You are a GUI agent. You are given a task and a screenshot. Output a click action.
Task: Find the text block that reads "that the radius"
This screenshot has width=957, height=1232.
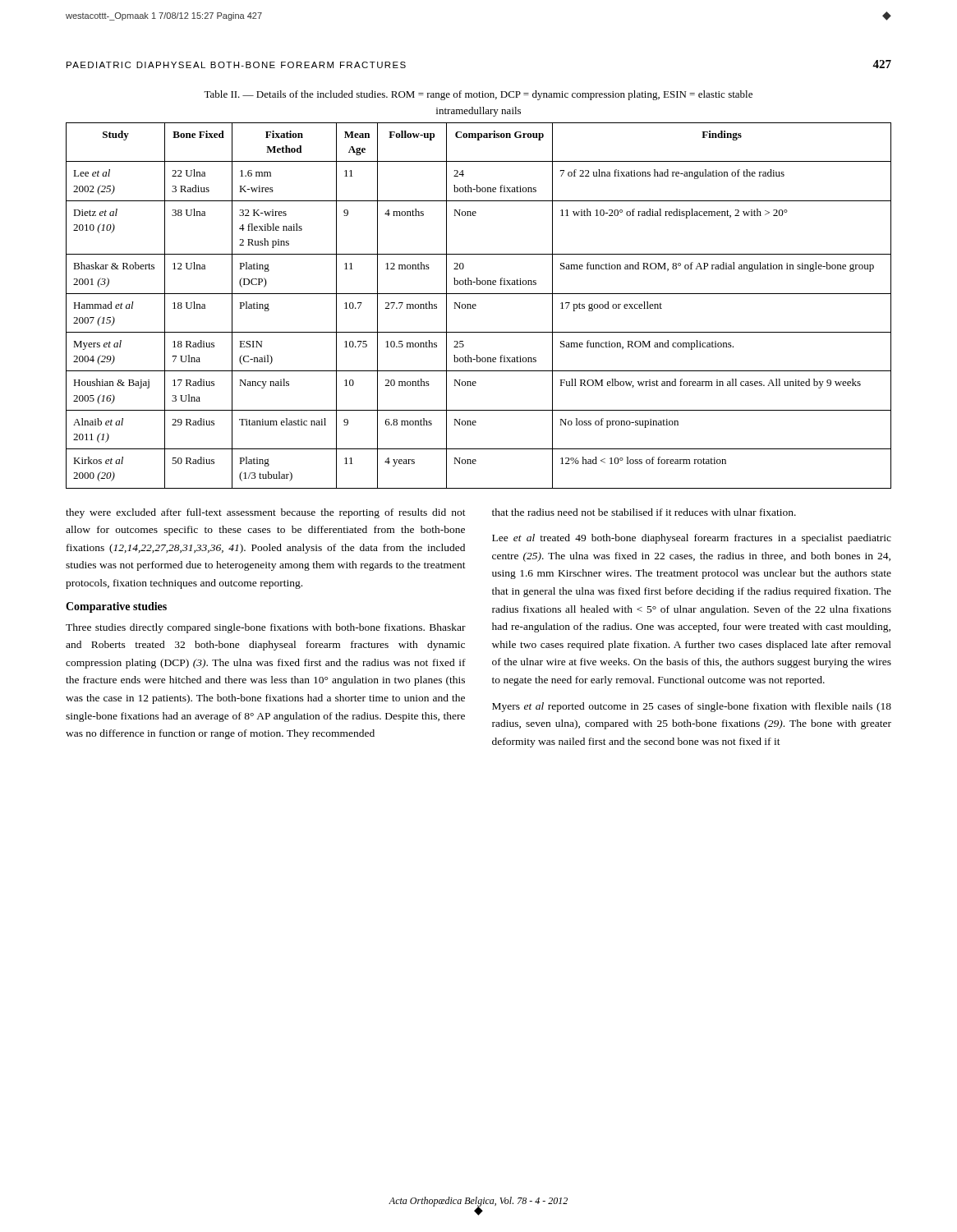click(x=644, y=512)
